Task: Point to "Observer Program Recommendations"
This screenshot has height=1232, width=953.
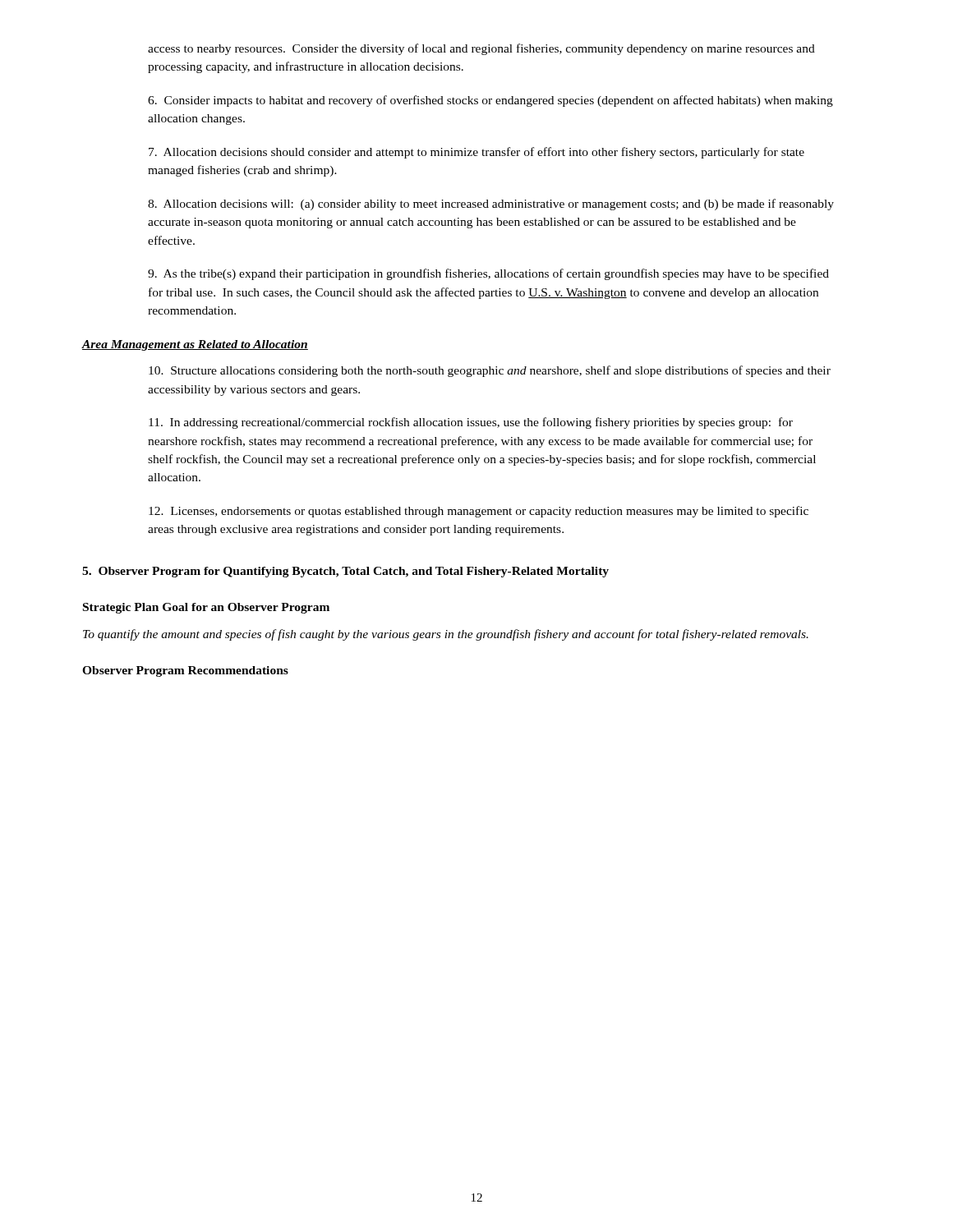Action: (x=185, y=670)
